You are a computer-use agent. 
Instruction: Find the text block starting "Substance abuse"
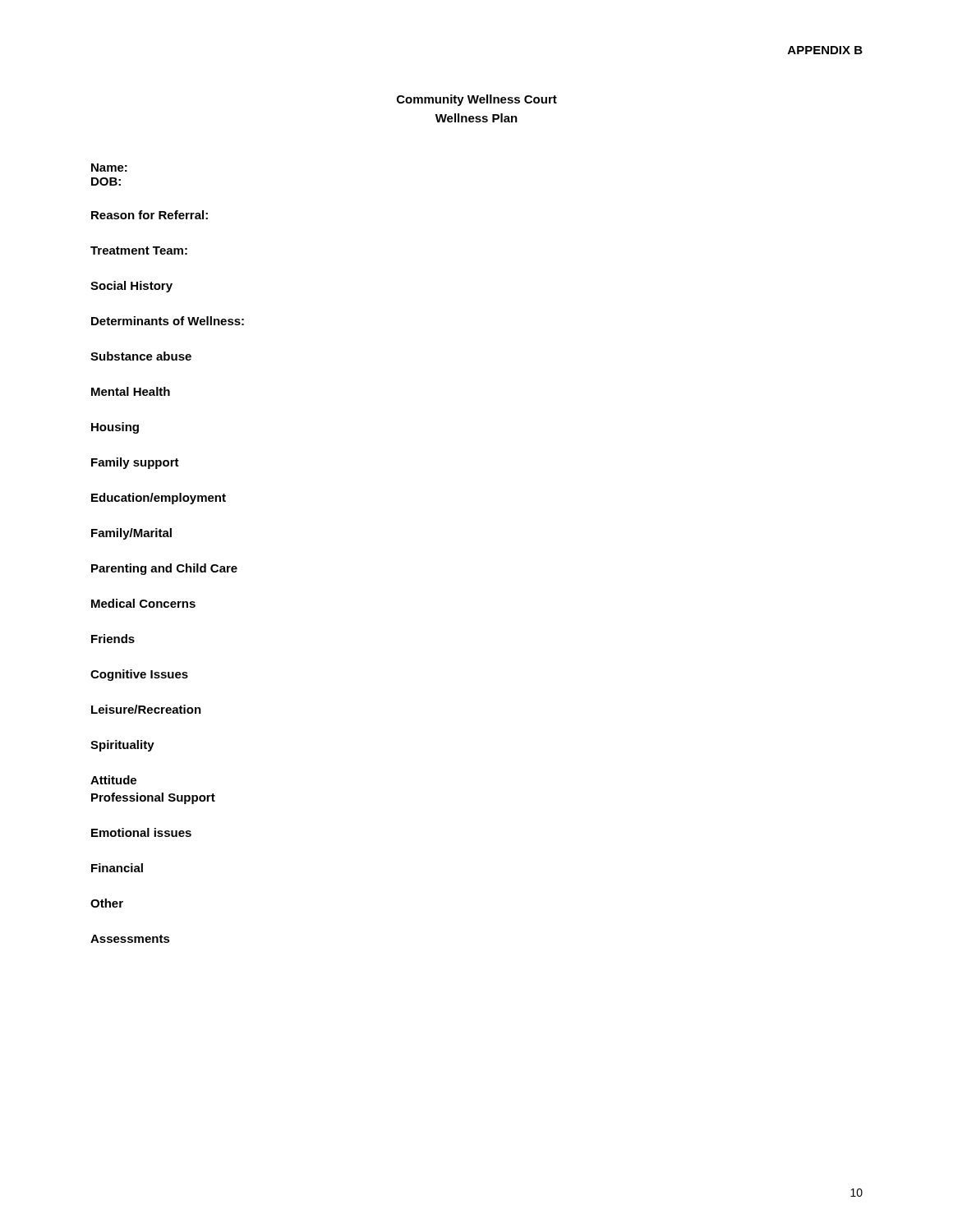point(141,356)
